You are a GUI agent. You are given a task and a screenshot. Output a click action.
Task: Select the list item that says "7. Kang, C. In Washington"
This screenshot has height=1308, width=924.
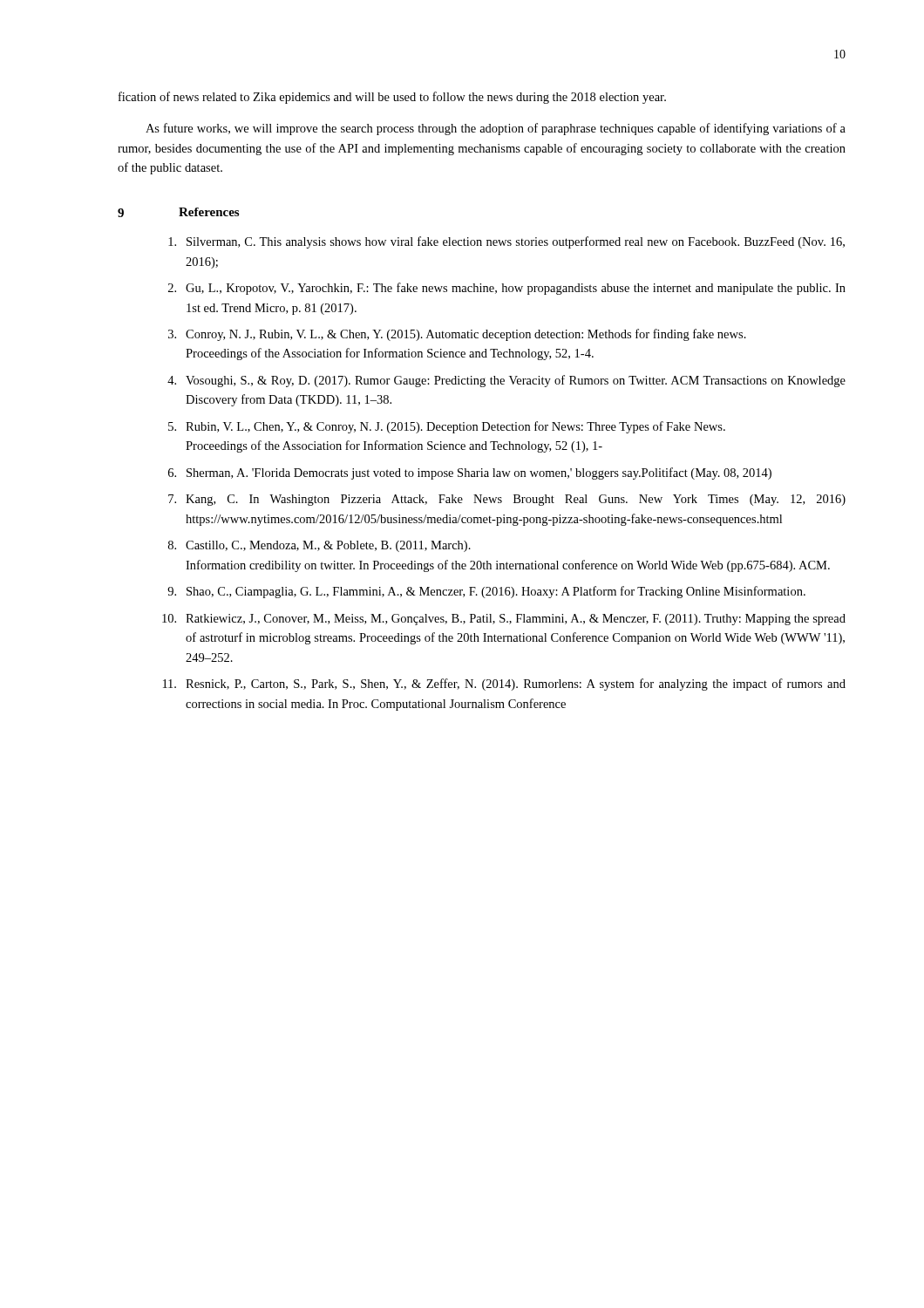click(482, 509)
